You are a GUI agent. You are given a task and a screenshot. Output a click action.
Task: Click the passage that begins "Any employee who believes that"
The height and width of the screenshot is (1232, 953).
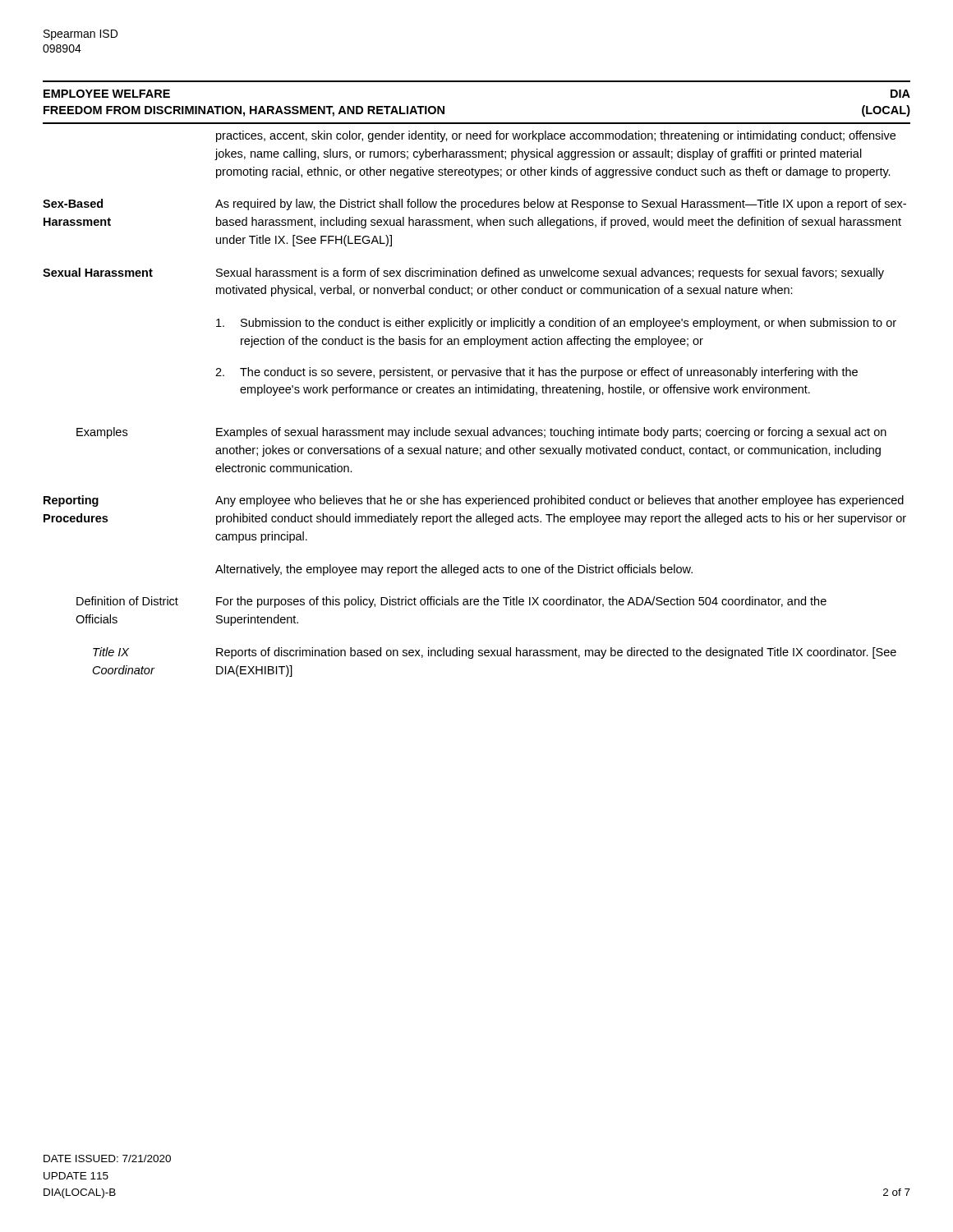(561, 518)
